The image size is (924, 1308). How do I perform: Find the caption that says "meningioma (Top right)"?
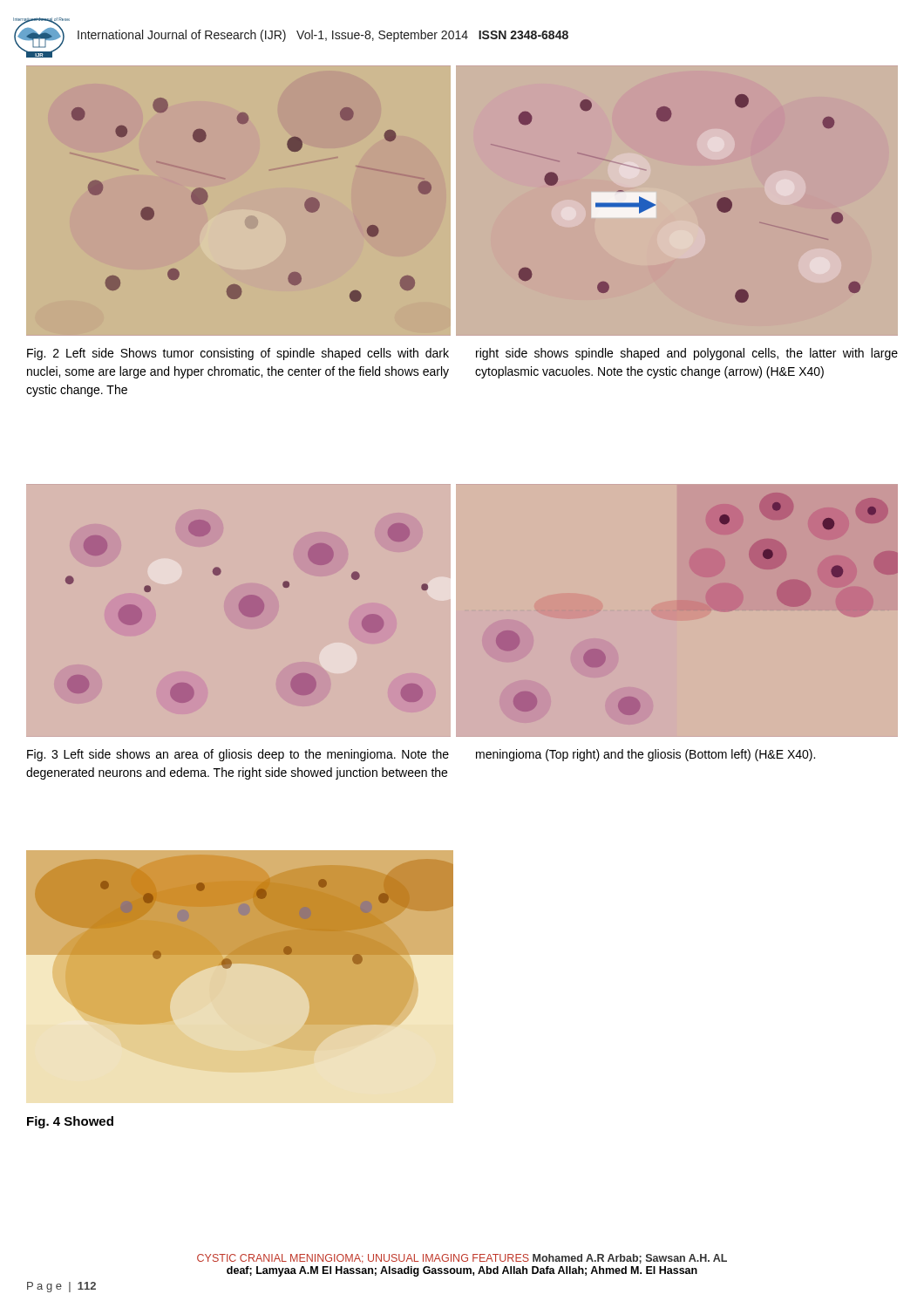pyautogui.click(x=646, y=754)
